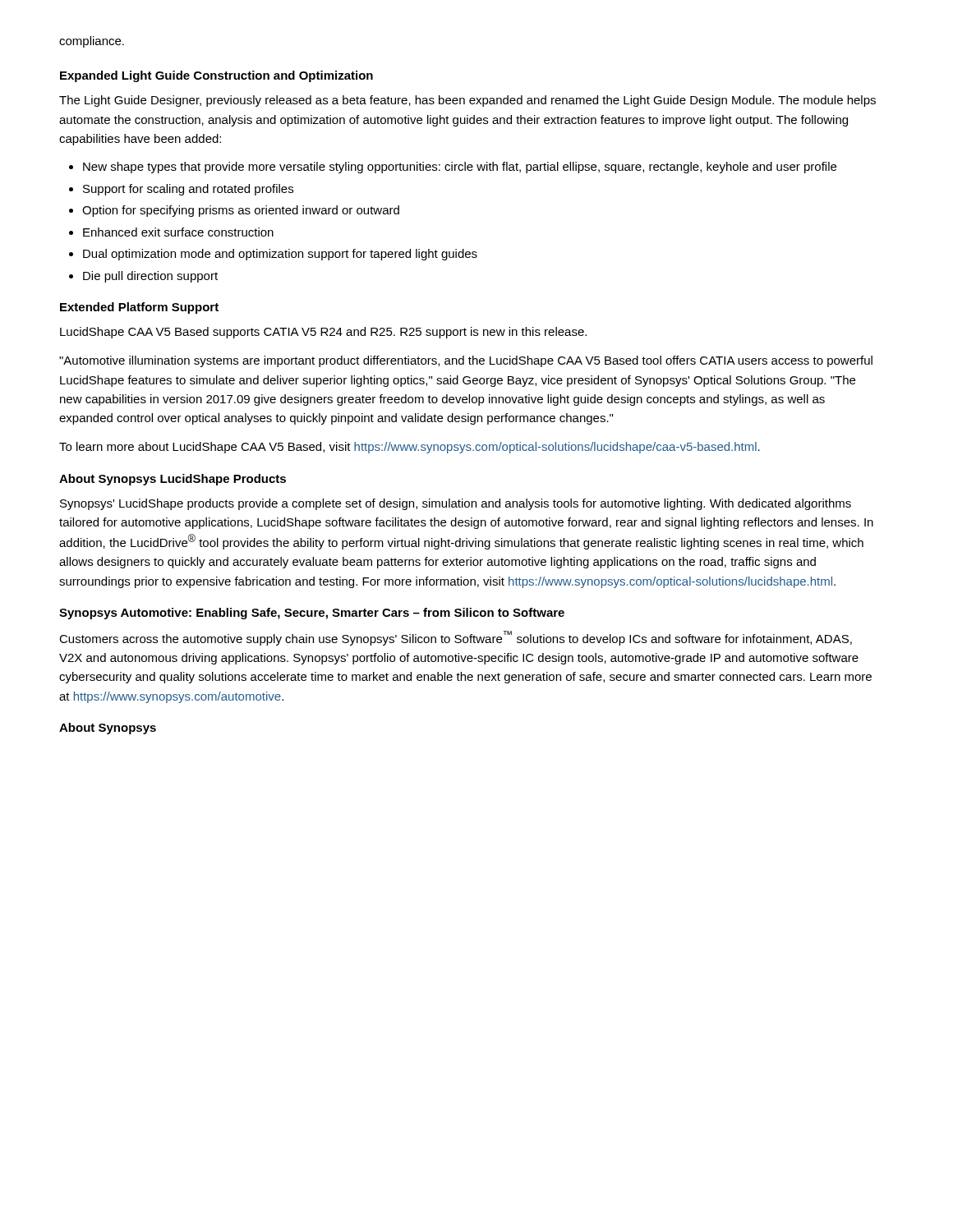Point to the element starting "Die pull direction support"
This screenshot has width=953, height=1232.
tap(143, 277)
